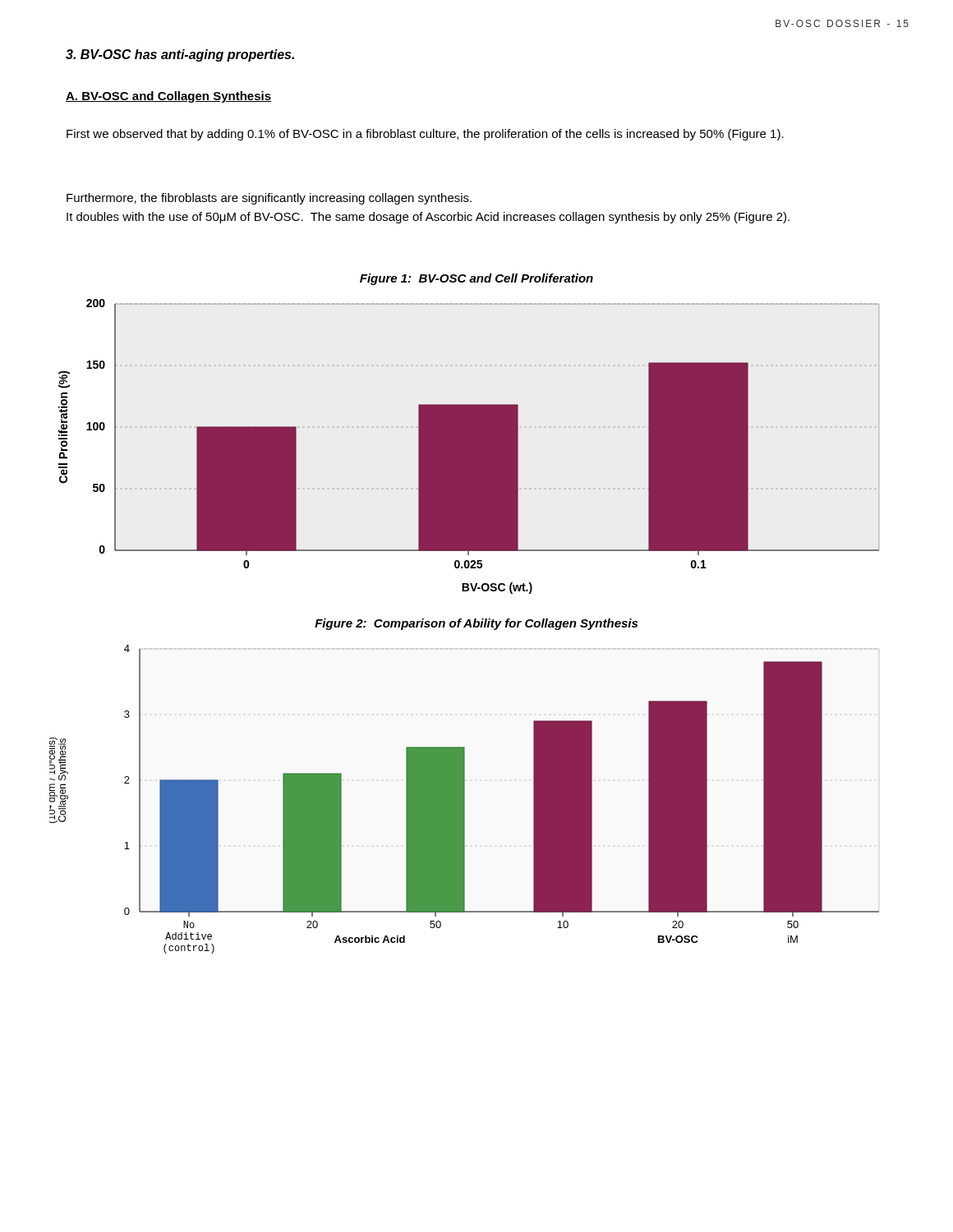
Task: Select the passage starting "Furthermore, the fibroblasts are significantly increasing collagen synthesis."
Action: pos(428,207)
